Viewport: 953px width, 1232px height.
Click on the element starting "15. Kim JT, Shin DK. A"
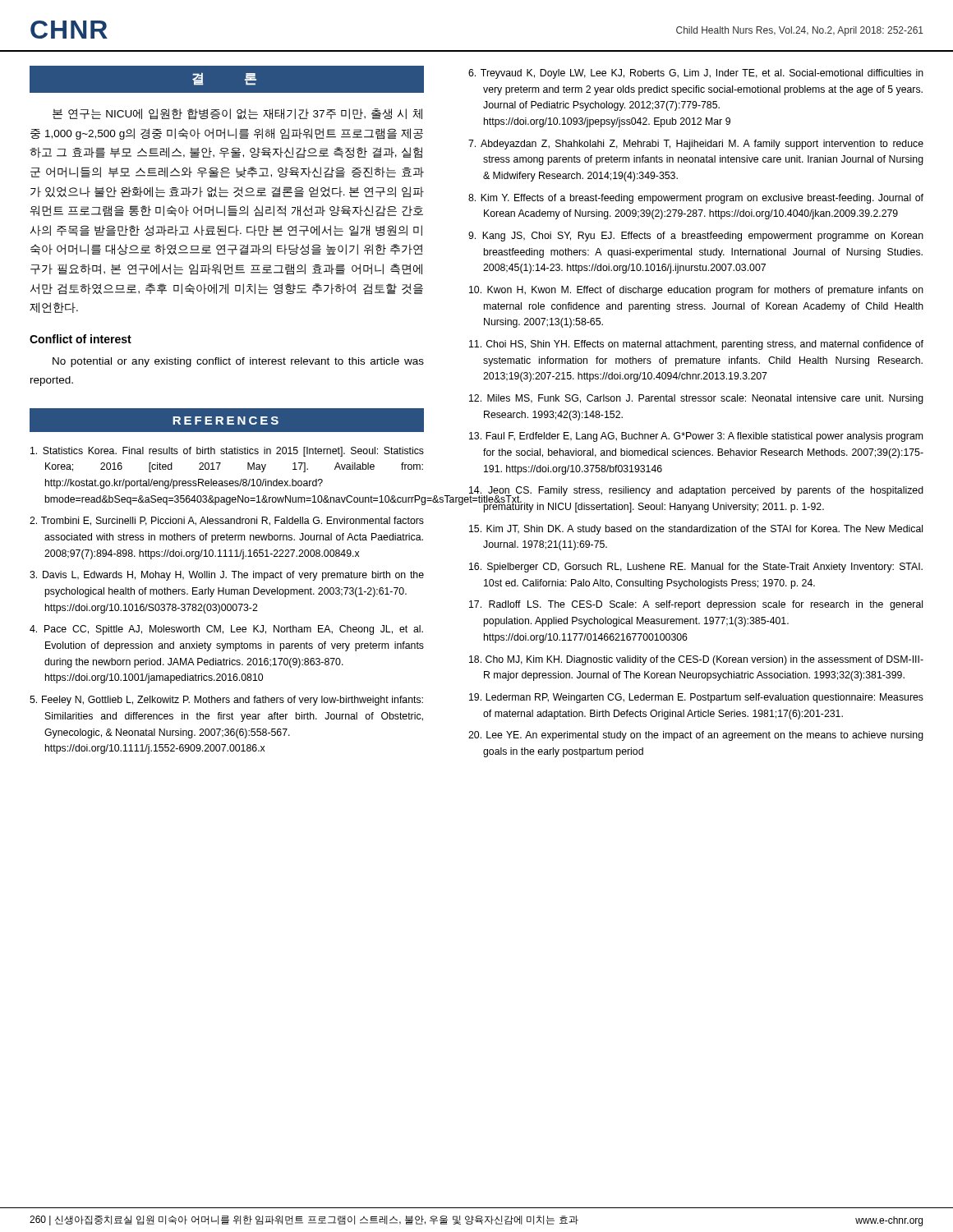click(696, 537)
